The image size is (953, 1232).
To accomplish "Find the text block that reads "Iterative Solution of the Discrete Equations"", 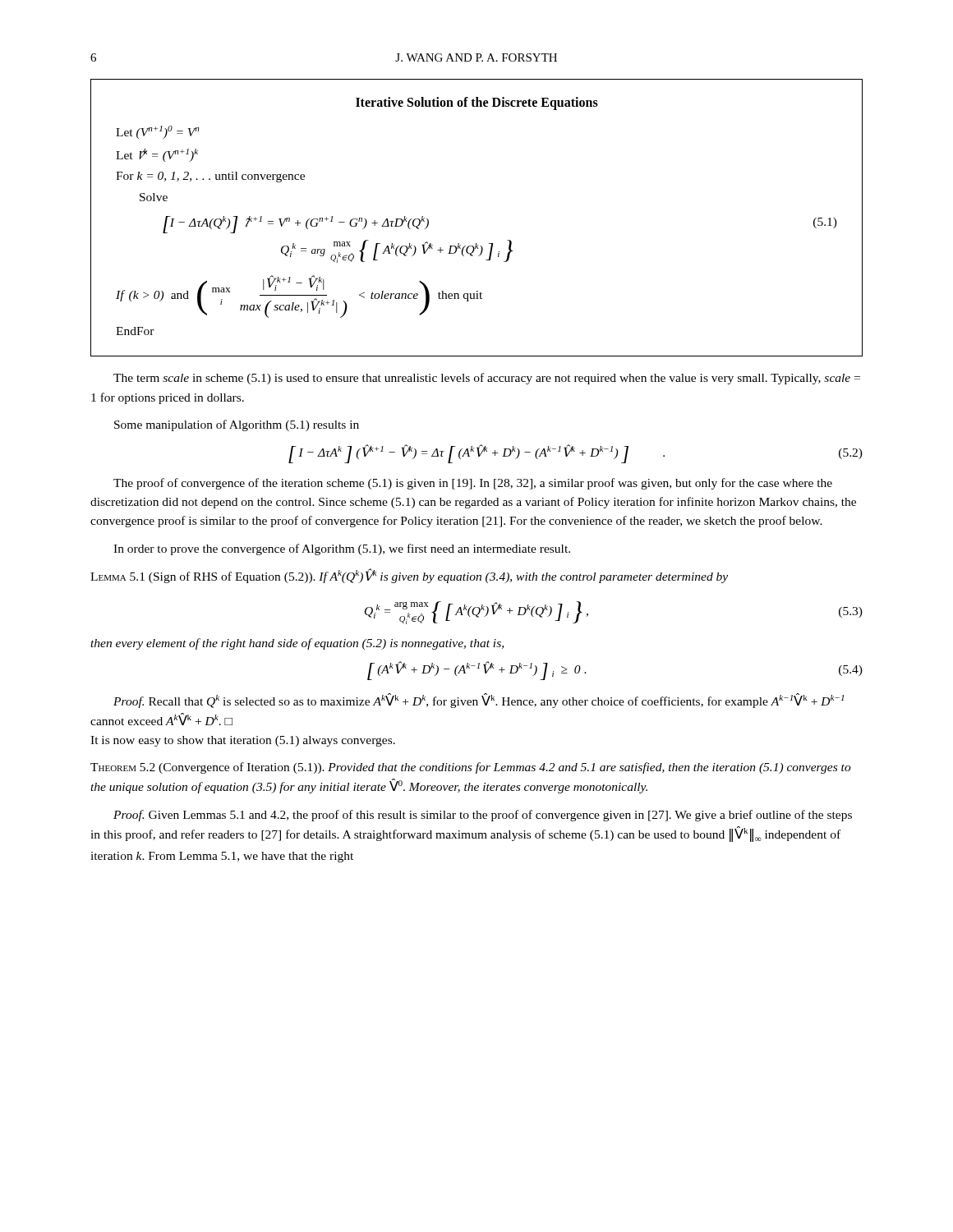I will [477, 103].
